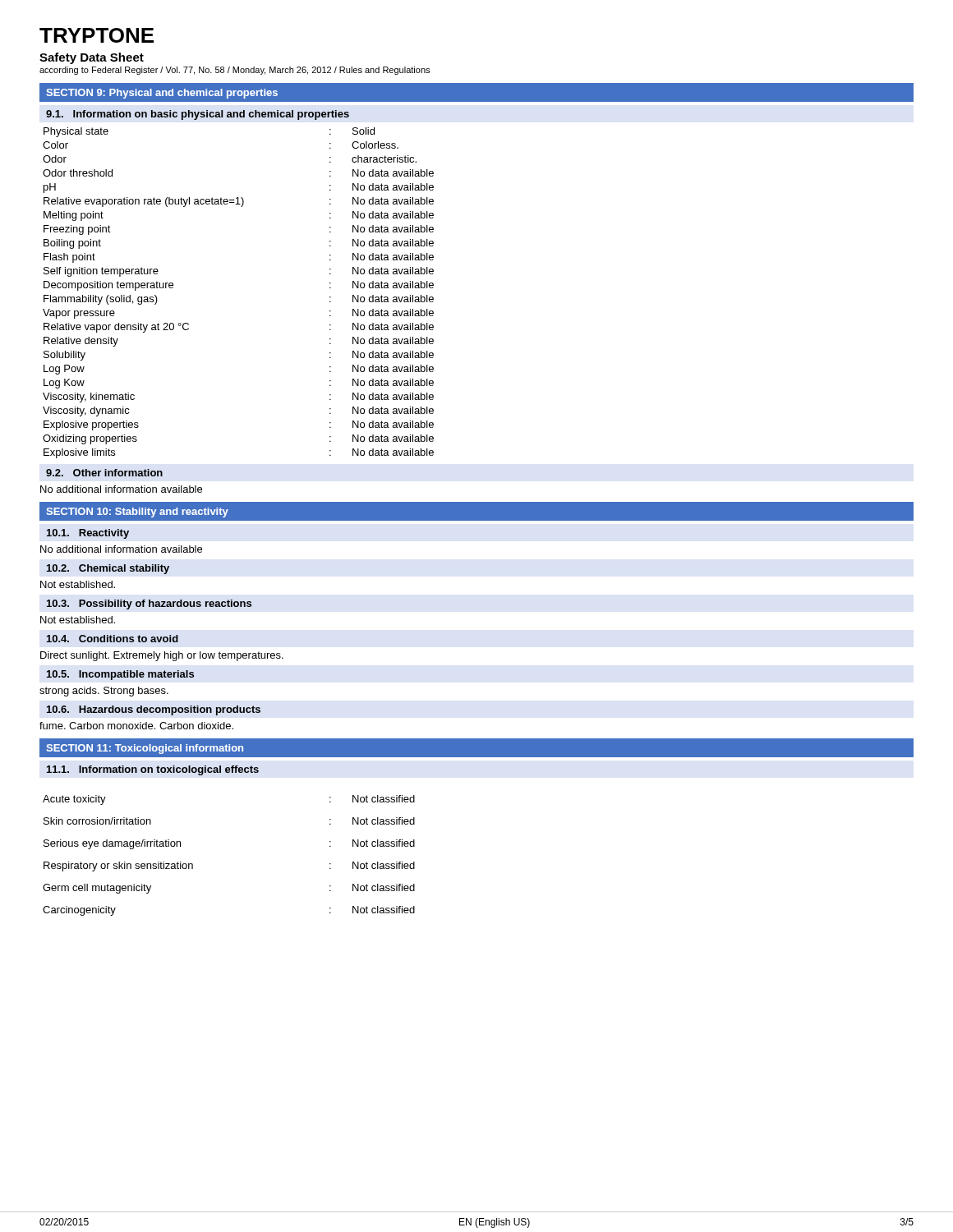Navigate to the region starting "10.1. Reactivity"

coord(88,533)
